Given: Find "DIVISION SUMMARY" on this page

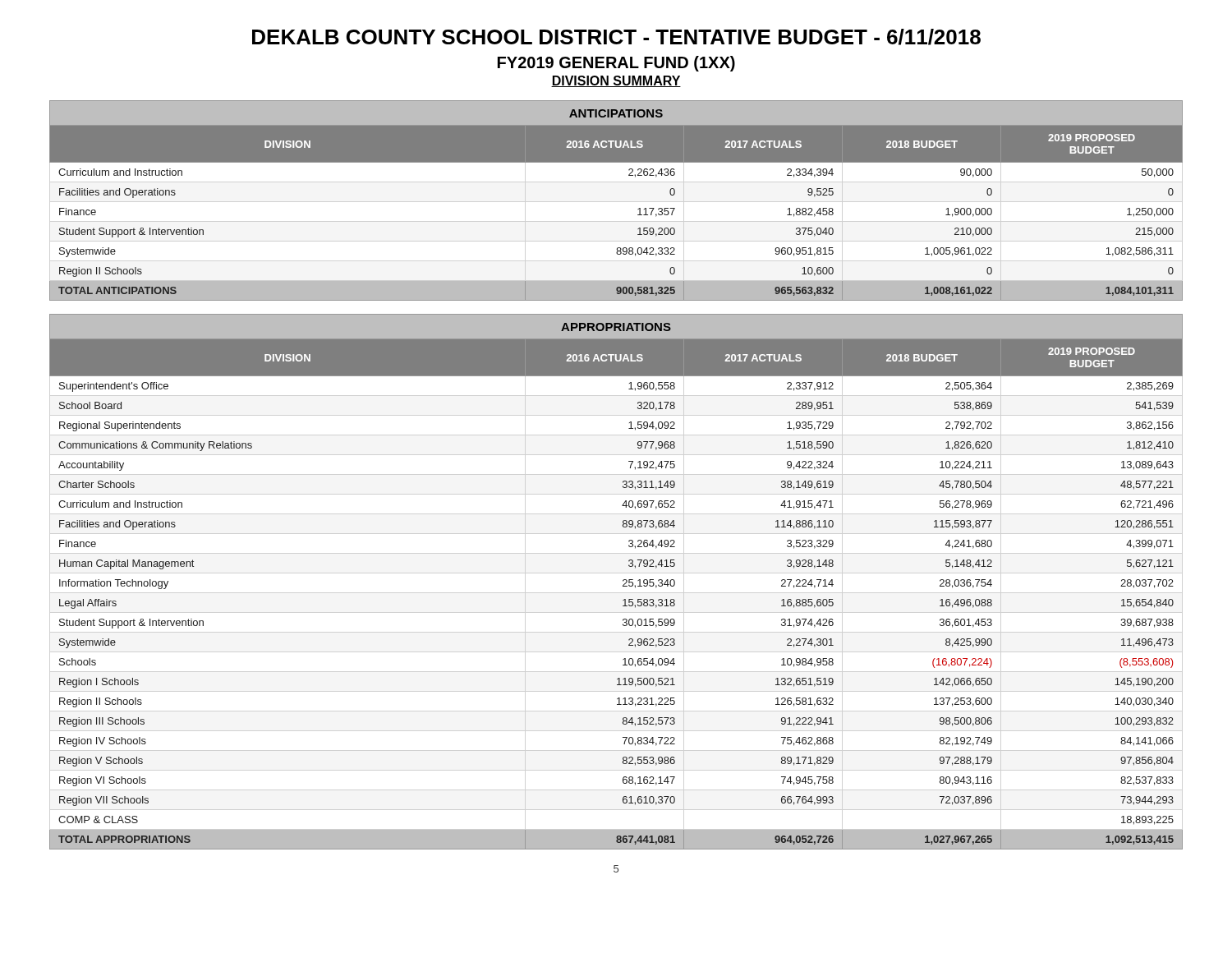Looking at the screenshot, I should point(616,81).
